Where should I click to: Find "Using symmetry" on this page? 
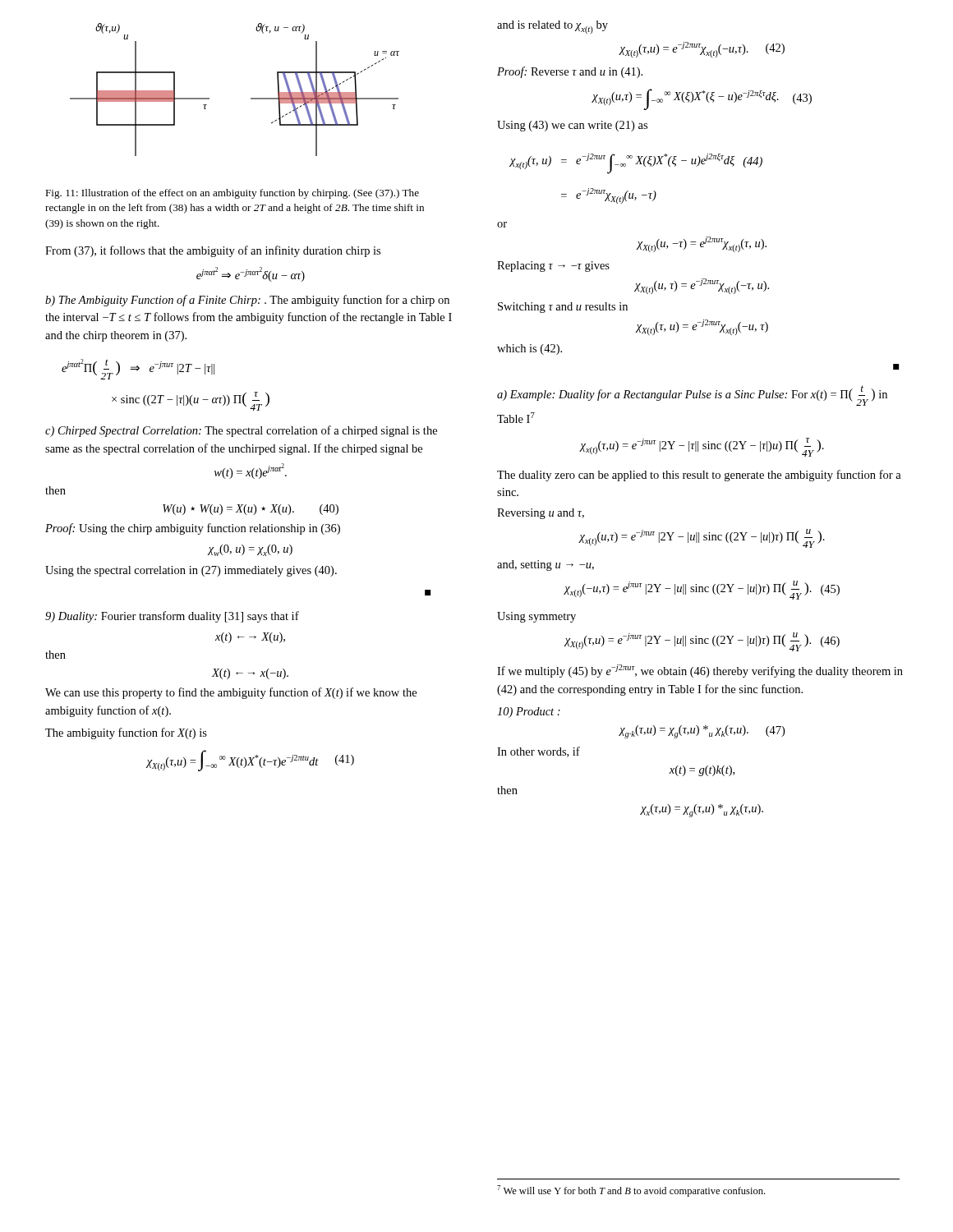(x=537, y=616)
